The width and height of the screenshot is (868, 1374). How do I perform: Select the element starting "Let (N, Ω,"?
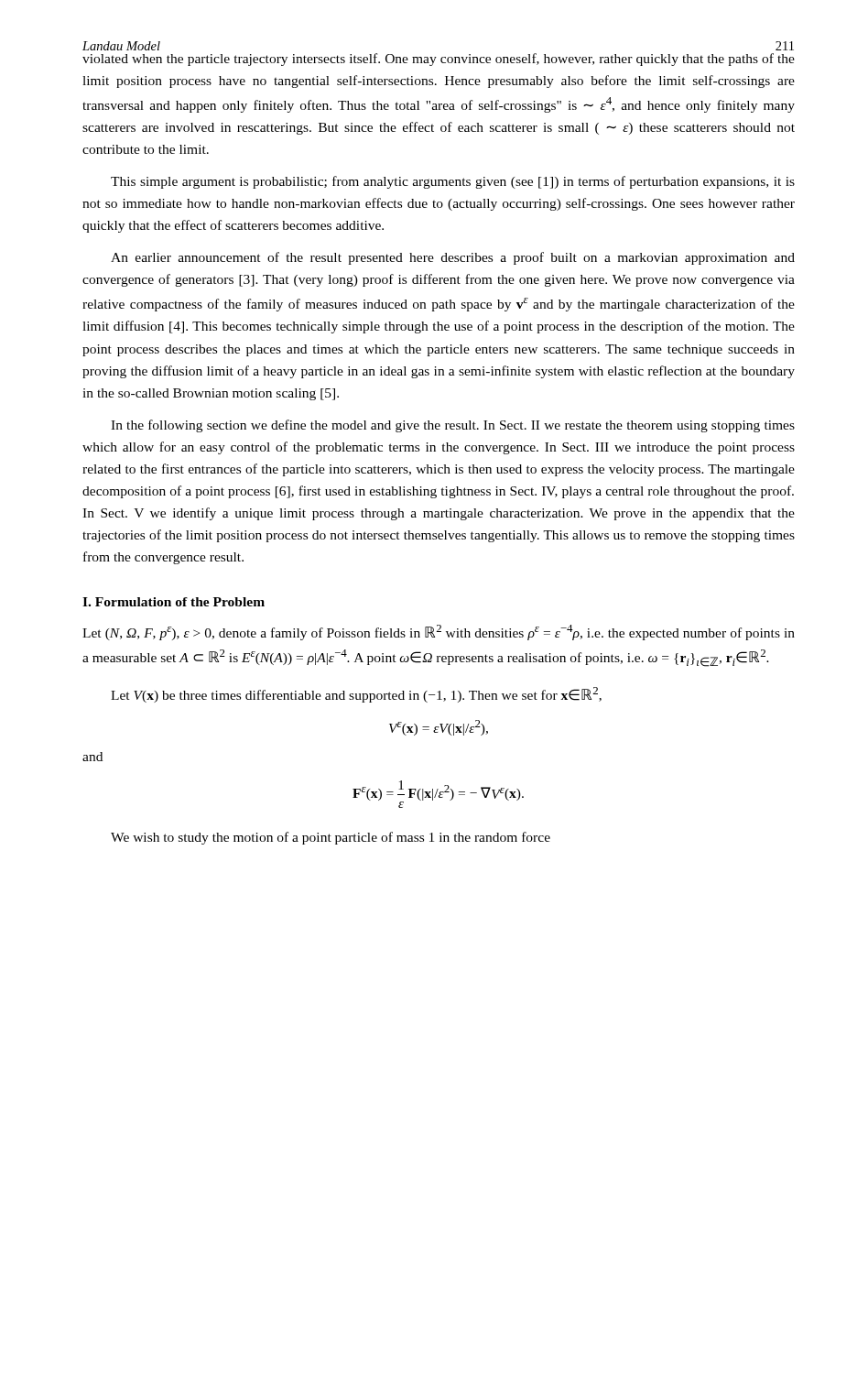(x=439, y=645)
